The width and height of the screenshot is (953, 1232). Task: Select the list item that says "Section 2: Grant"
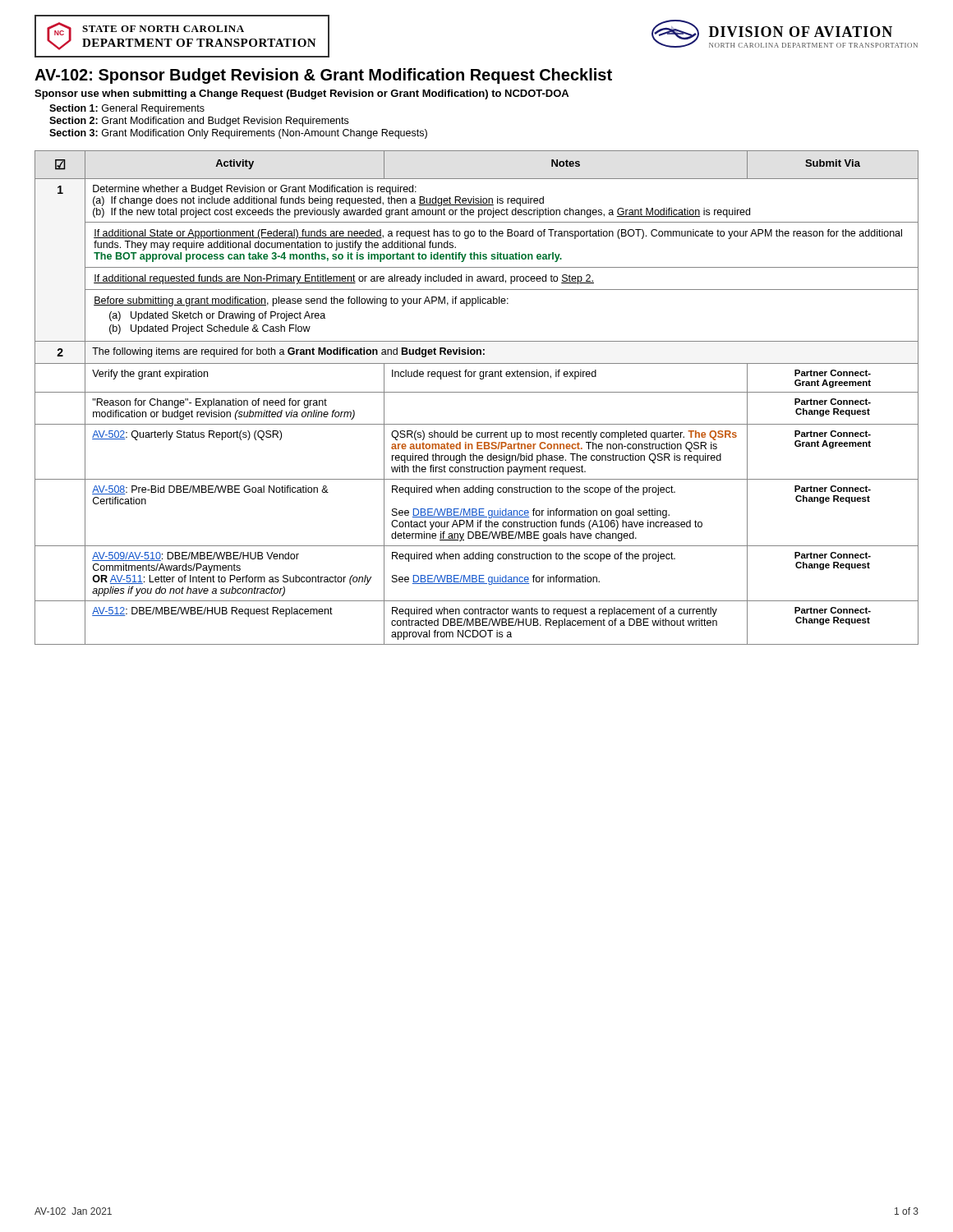[x=199, y=122]
